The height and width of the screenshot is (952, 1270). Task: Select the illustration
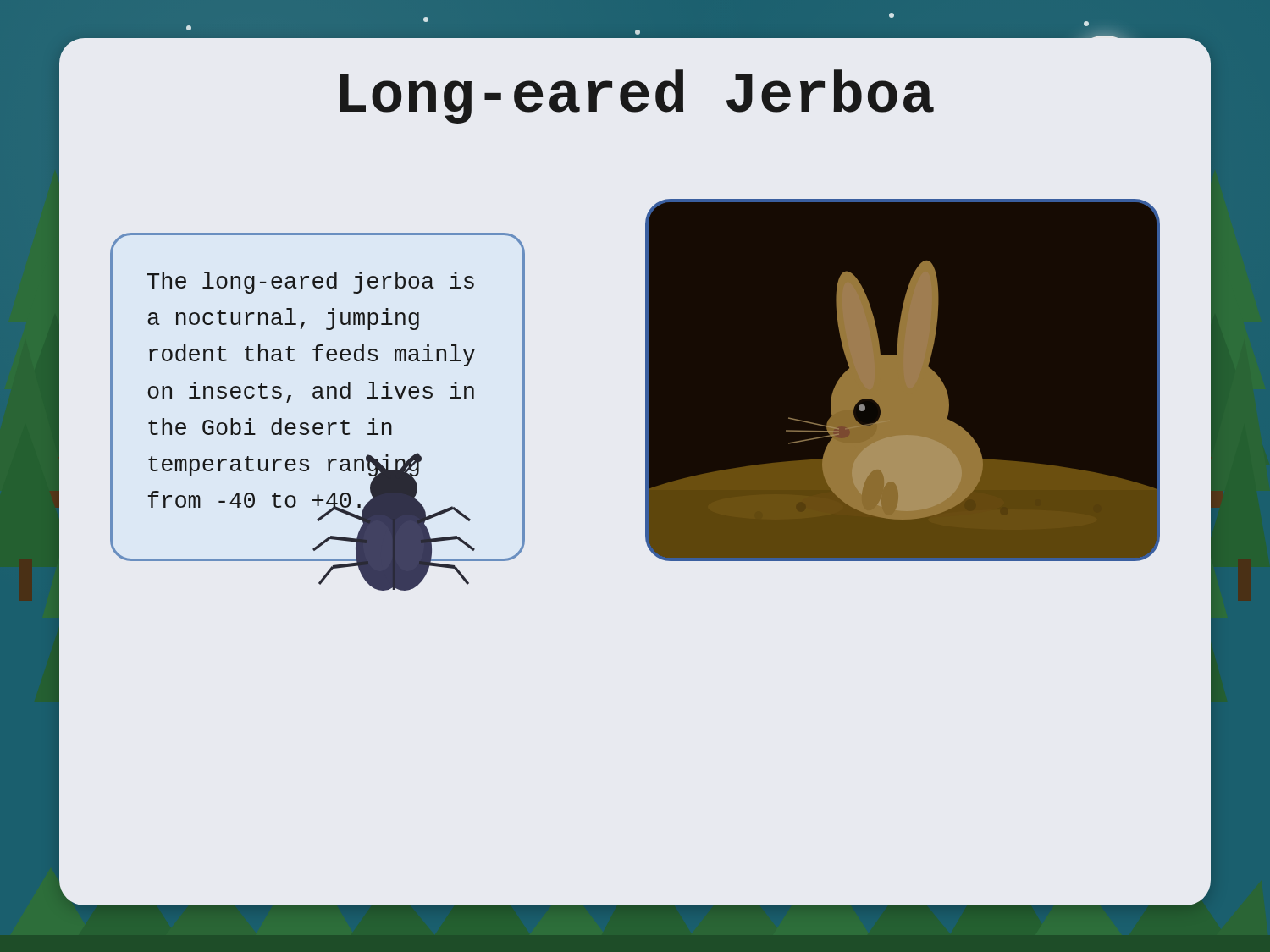coord(394,529)
